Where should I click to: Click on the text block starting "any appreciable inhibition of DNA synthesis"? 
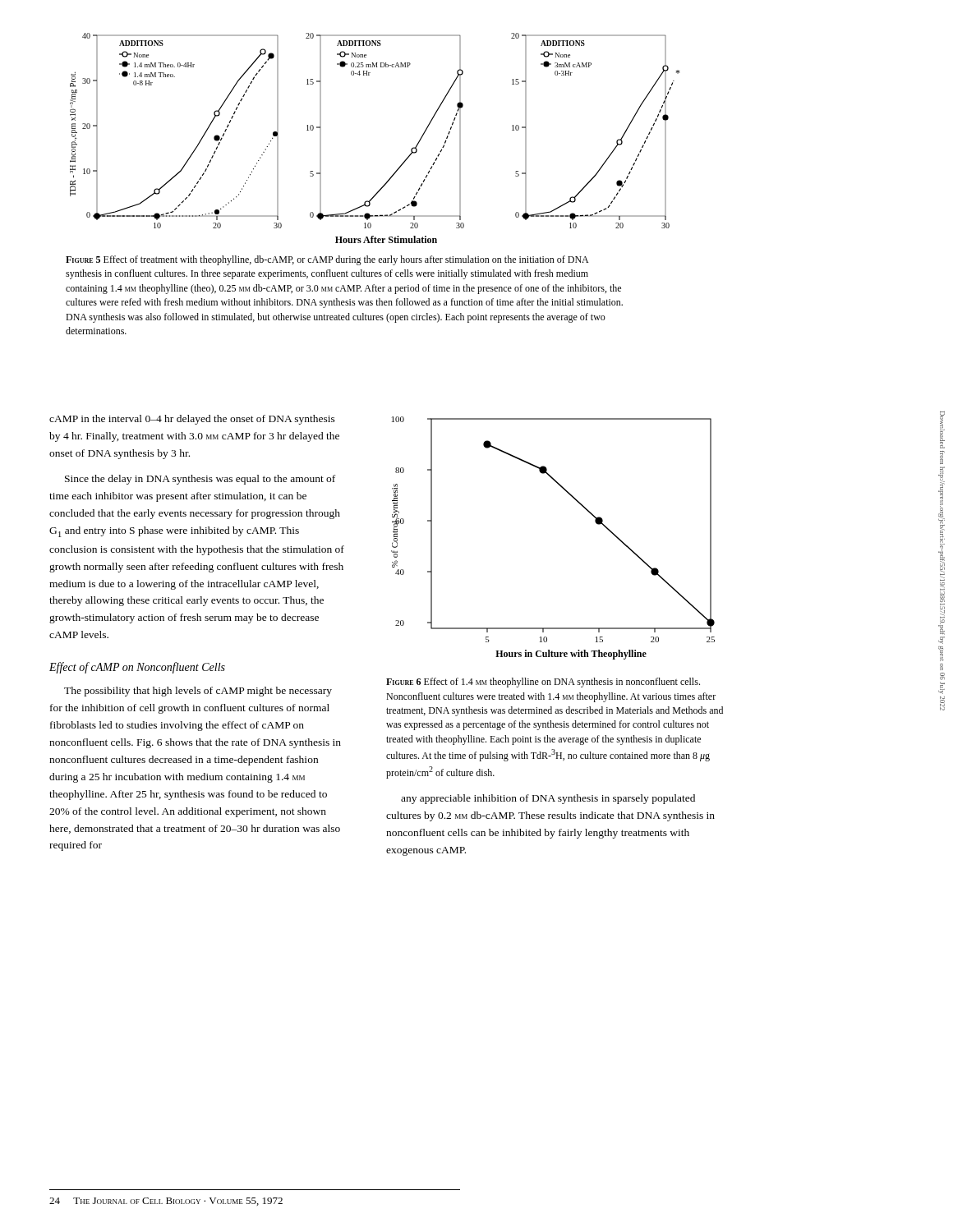pos(551,824)
